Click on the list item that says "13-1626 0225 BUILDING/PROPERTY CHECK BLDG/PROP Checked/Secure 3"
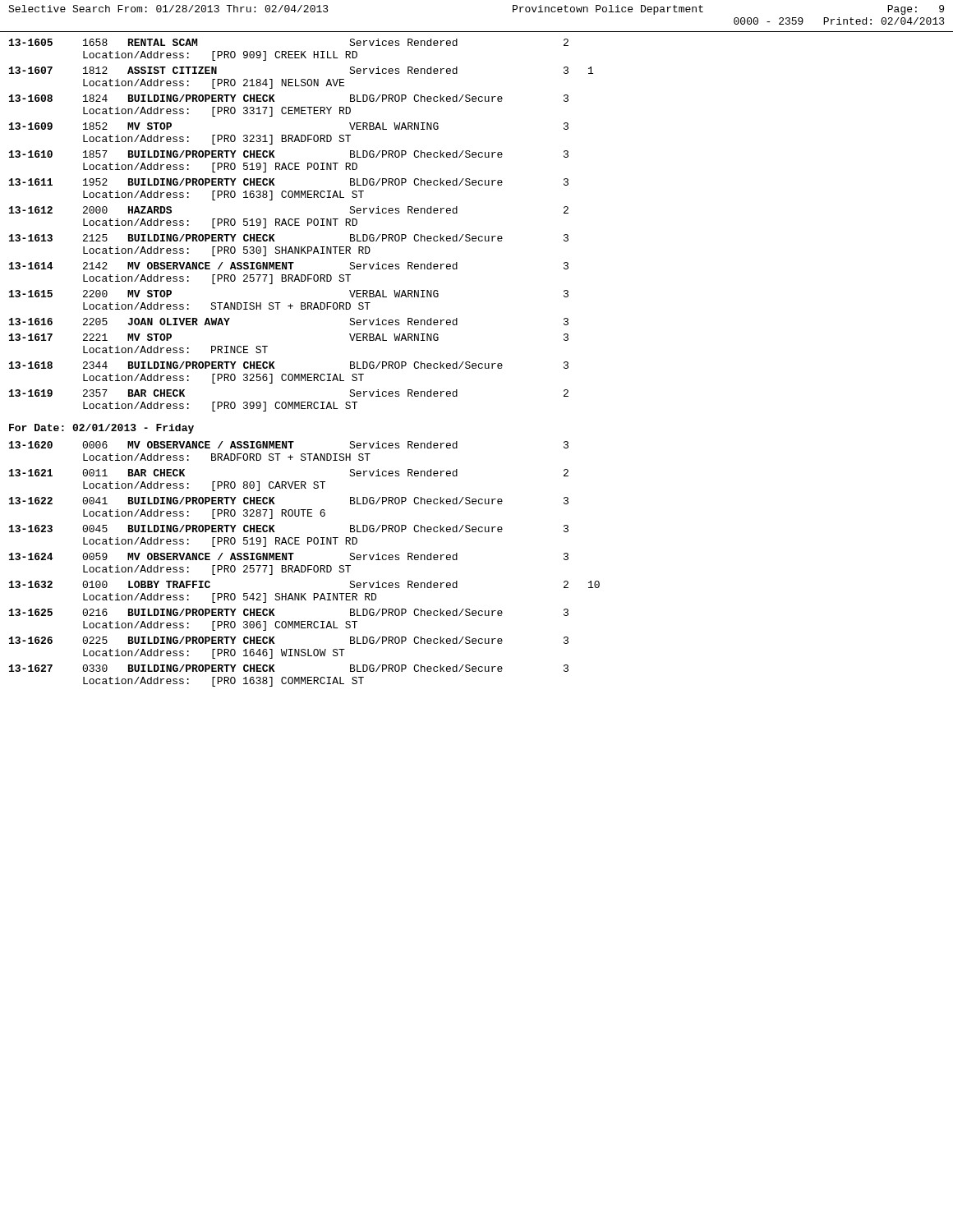This screenshot has width=953, height=1232. point(476,647)
